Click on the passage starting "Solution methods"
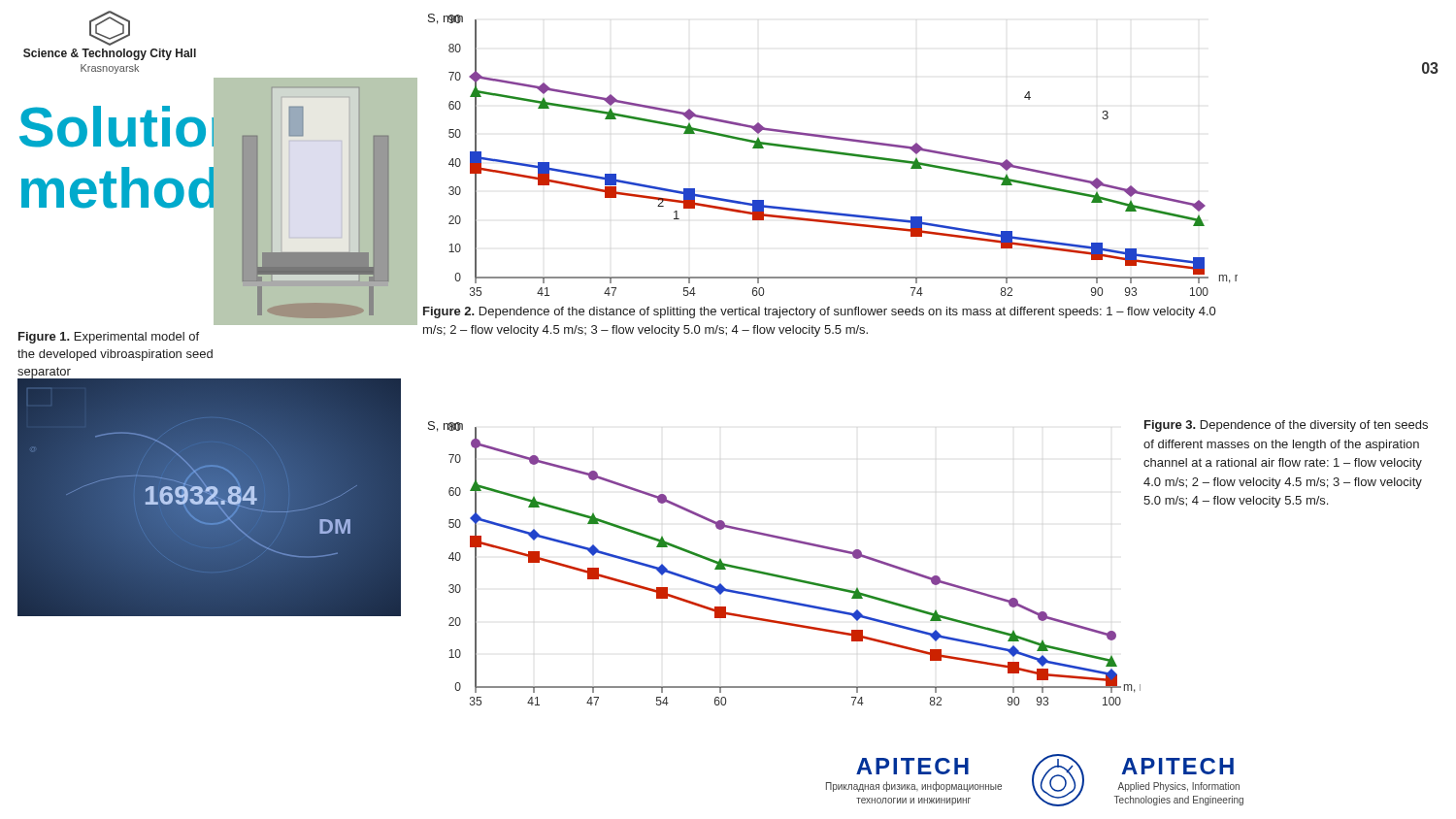This screenshot has height=819, width=1456. pyautogui.click(x=115, y=158)
